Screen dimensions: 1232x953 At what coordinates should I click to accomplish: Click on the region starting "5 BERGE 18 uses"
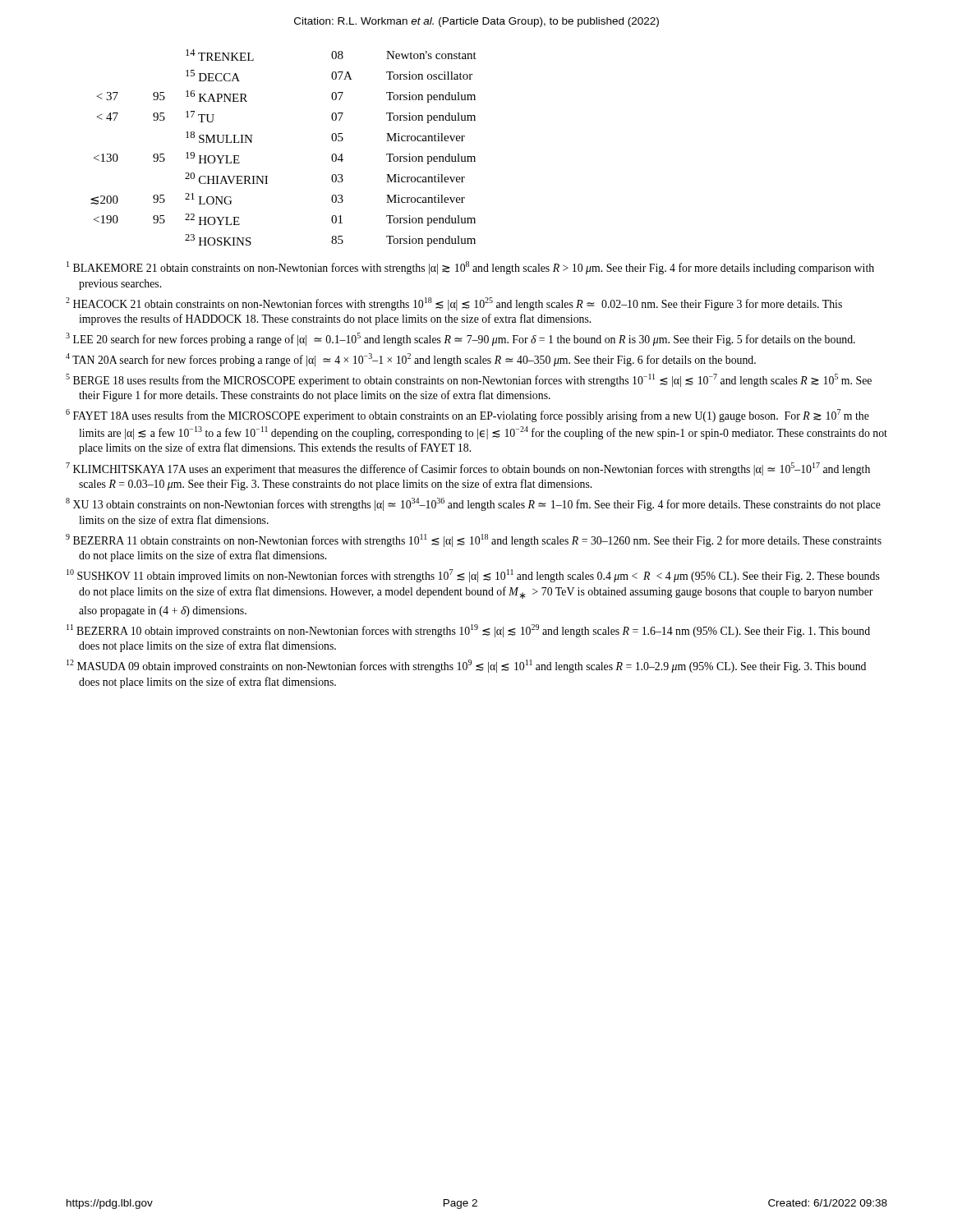[469, 387]
